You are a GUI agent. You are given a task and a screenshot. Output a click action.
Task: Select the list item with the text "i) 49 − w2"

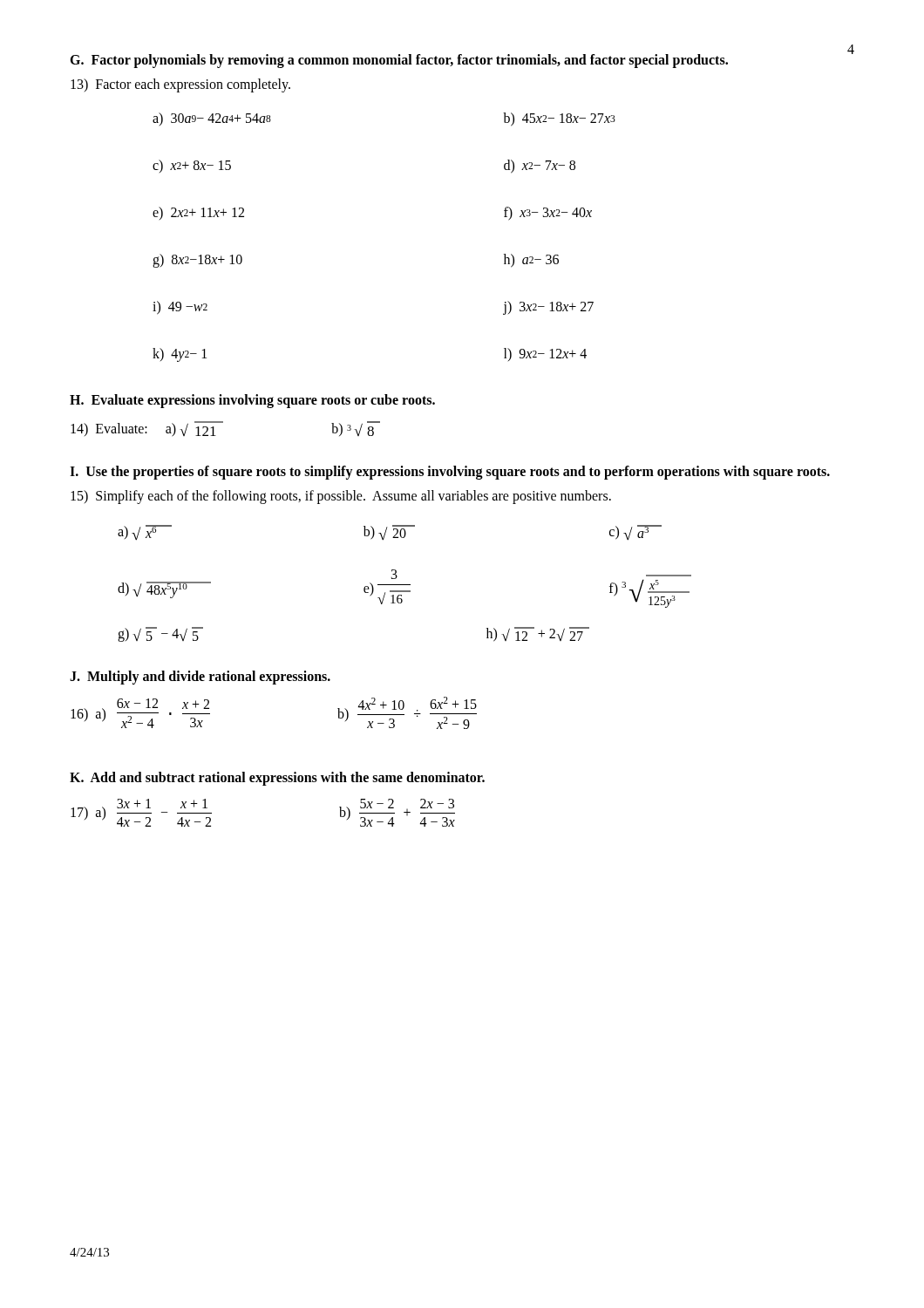click(180, 307)
